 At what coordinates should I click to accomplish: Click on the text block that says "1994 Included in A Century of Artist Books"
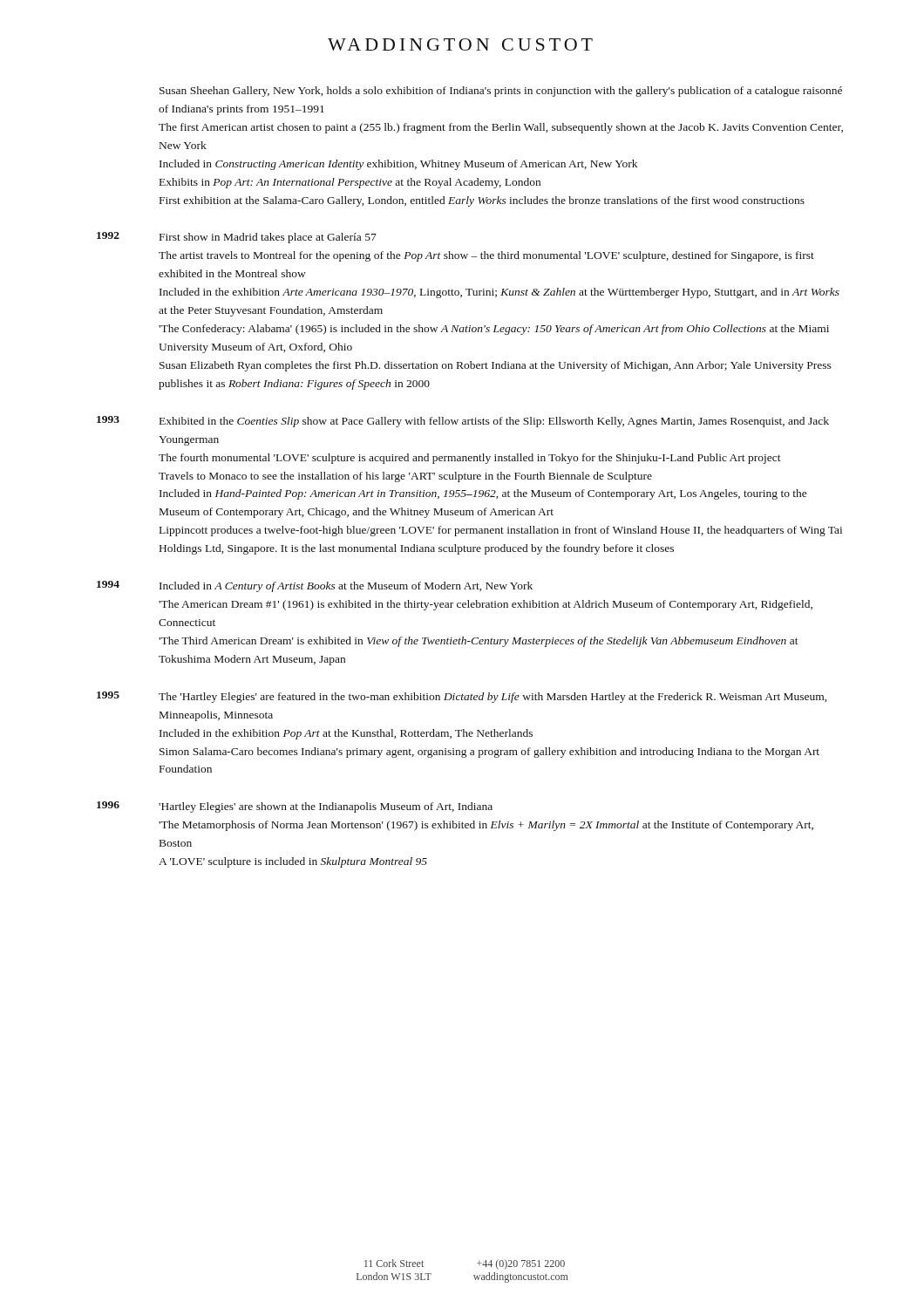pos(315,586)
